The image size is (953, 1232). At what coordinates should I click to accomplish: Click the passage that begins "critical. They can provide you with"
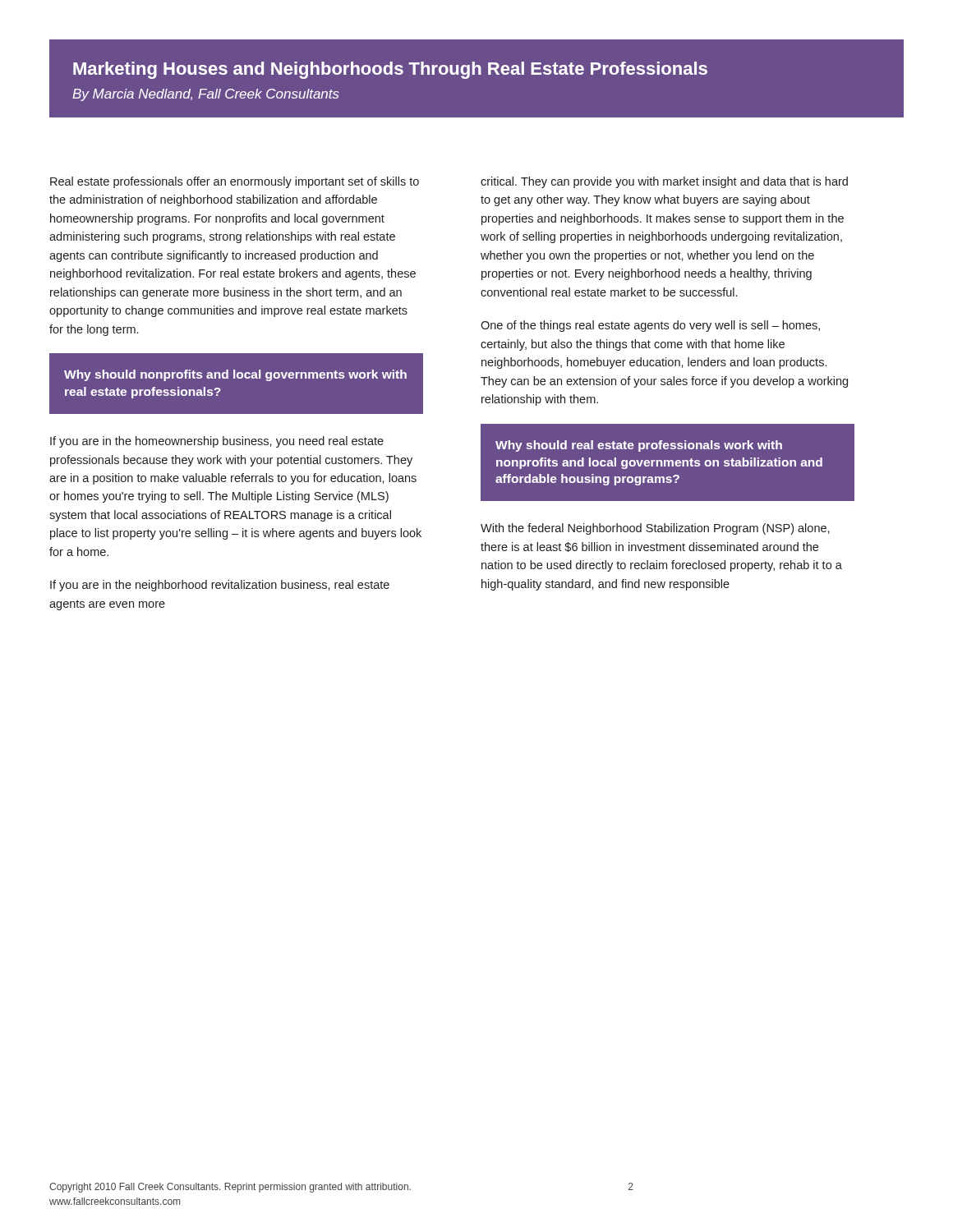(665, 237)
